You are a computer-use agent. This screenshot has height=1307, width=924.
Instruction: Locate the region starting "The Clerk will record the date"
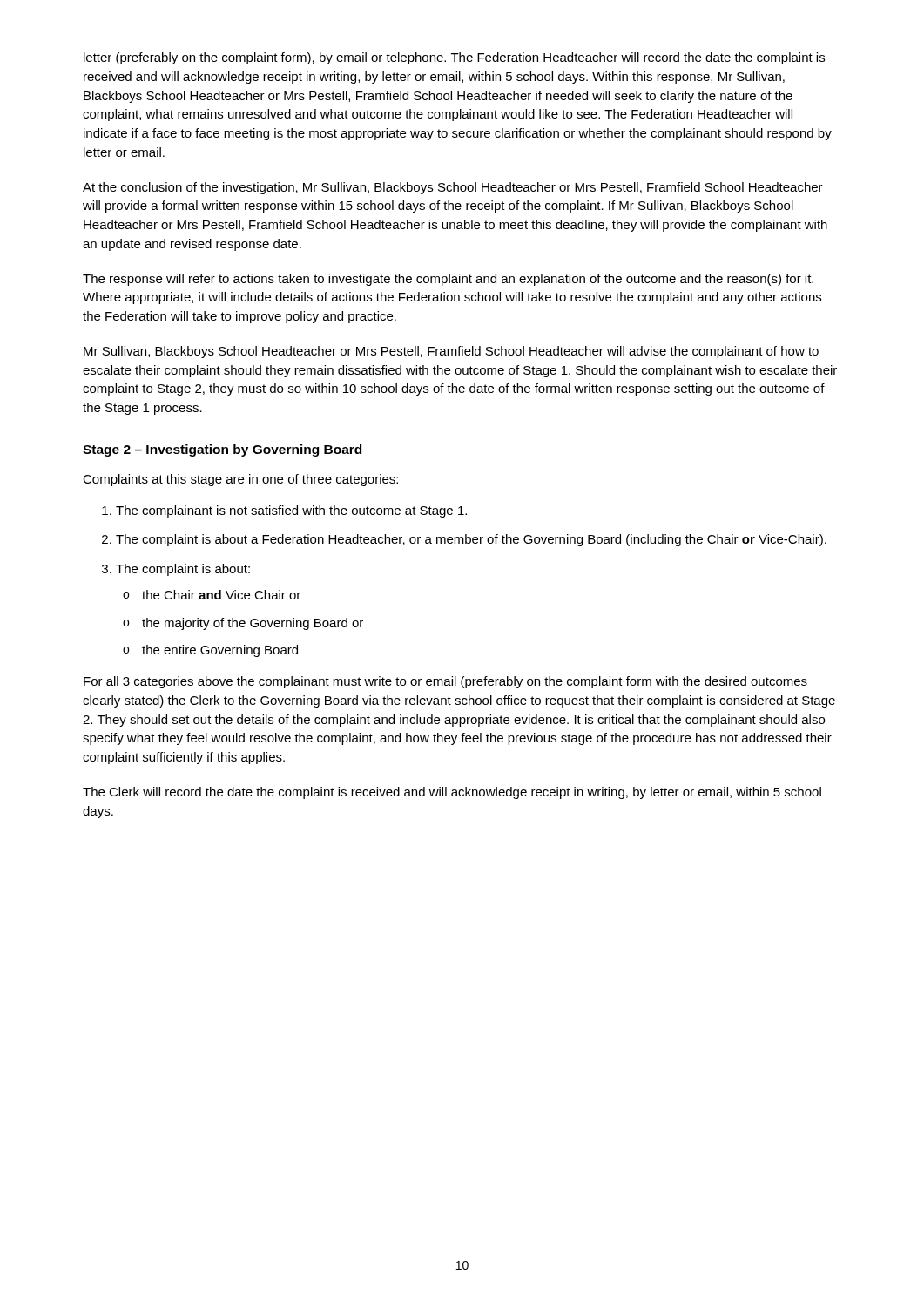[452, 801]
